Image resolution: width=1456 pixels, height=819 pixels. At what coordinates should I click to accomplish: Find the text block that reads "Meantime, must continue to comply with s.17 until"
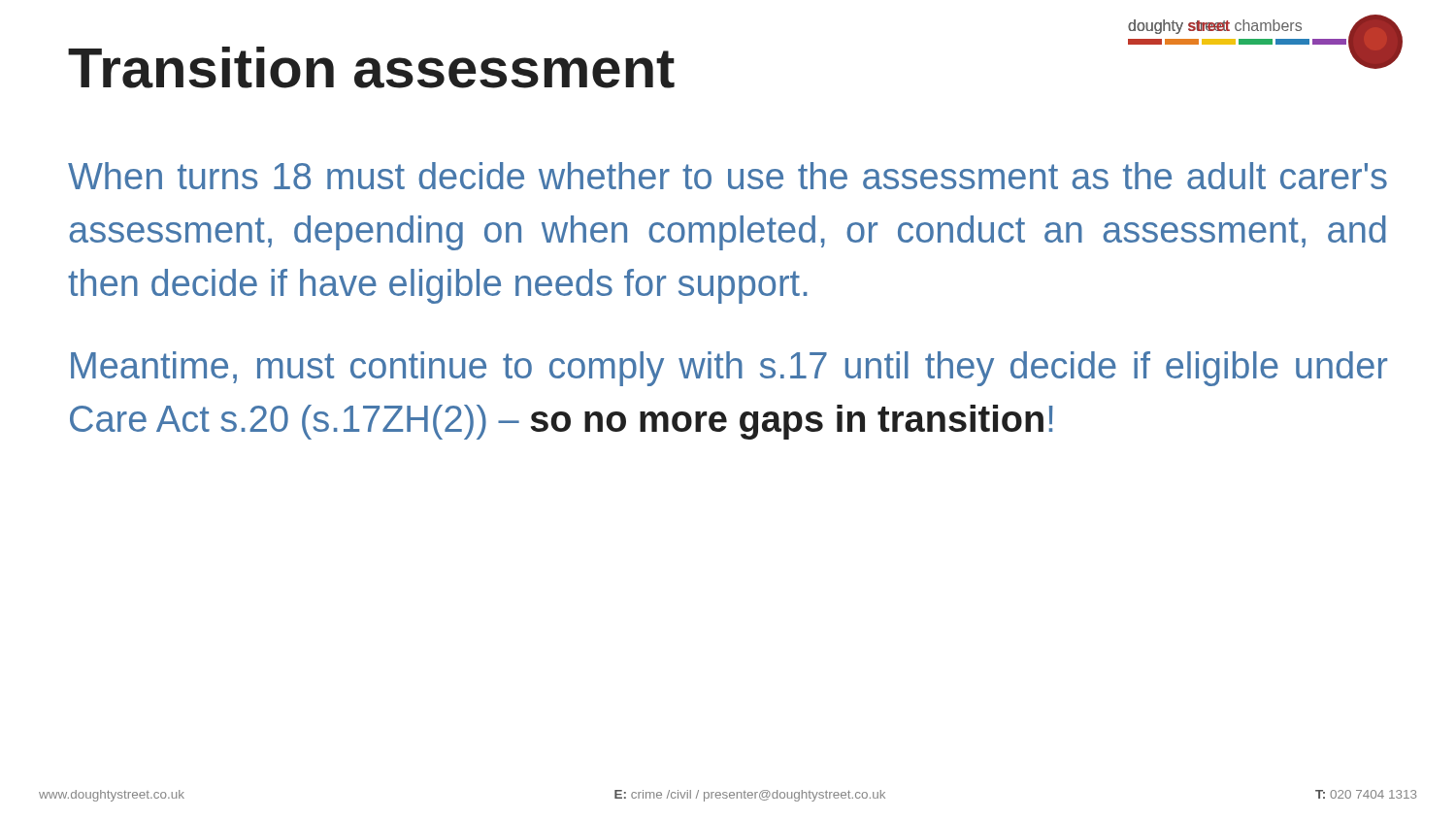click(x=728, y=393)
